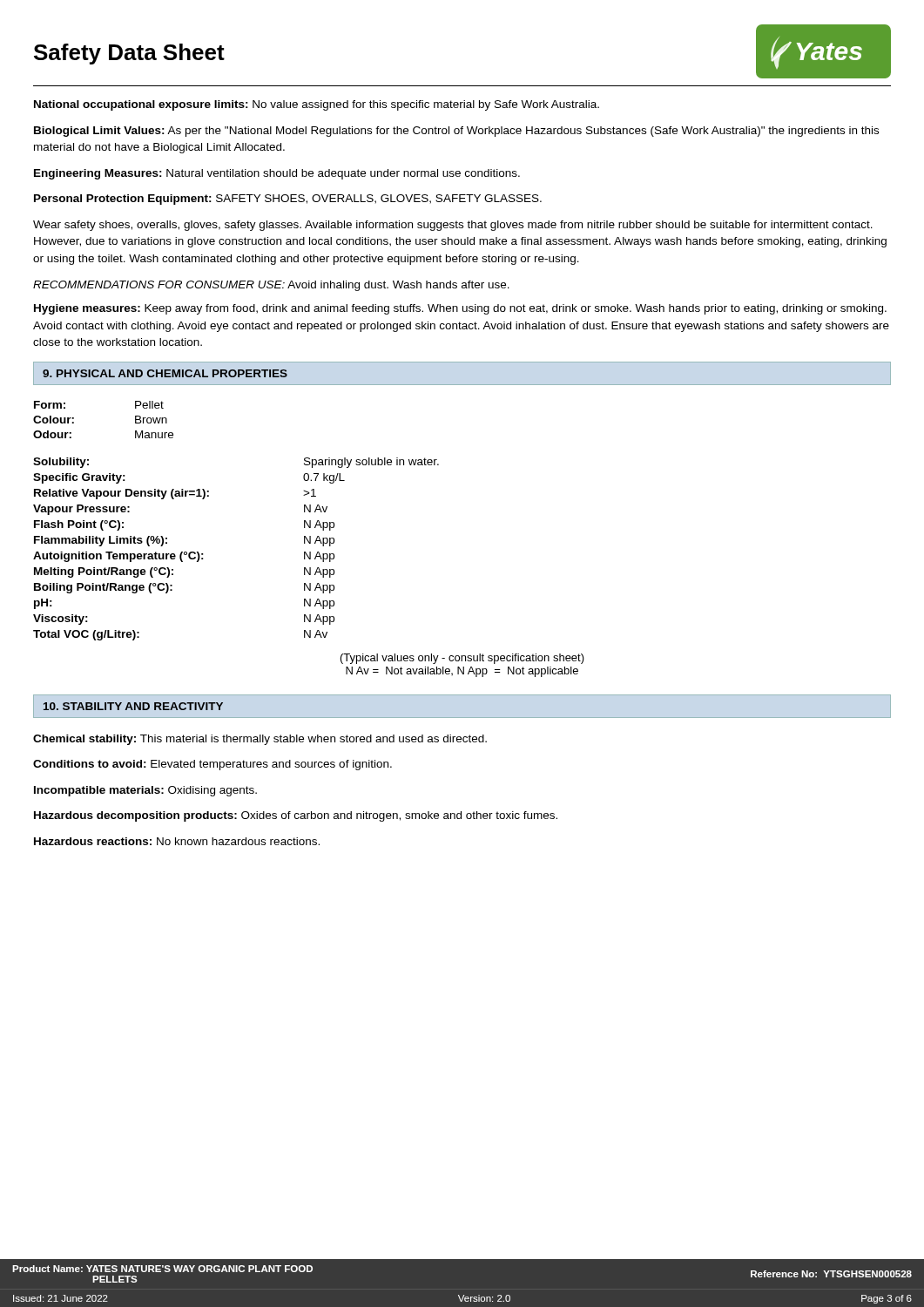924x1307 pixels.
Task: Locate the table with the text "Pellet"
Action: click(x=462, y=419)
